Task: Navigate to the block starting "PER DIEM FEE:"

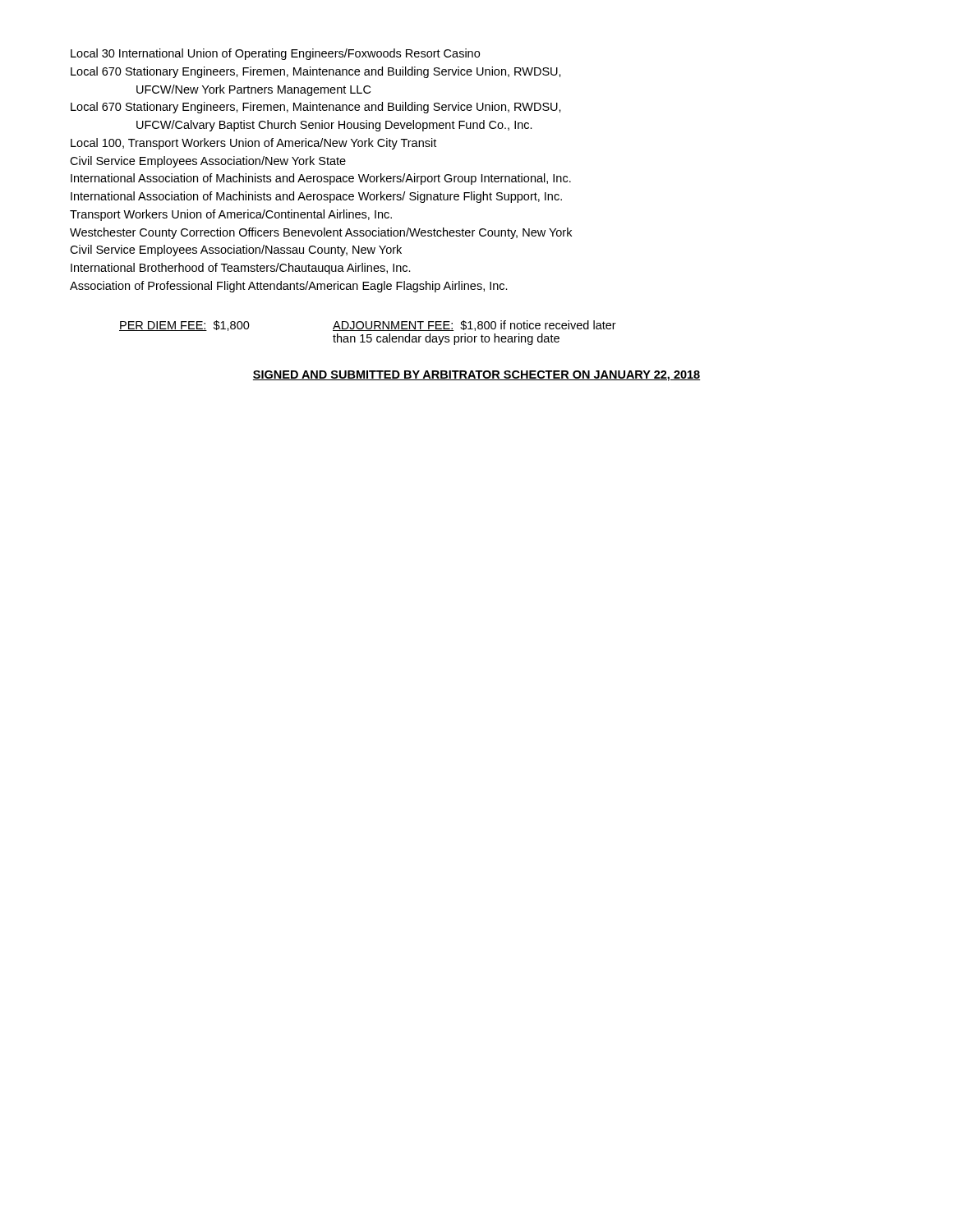Action: 476,331
